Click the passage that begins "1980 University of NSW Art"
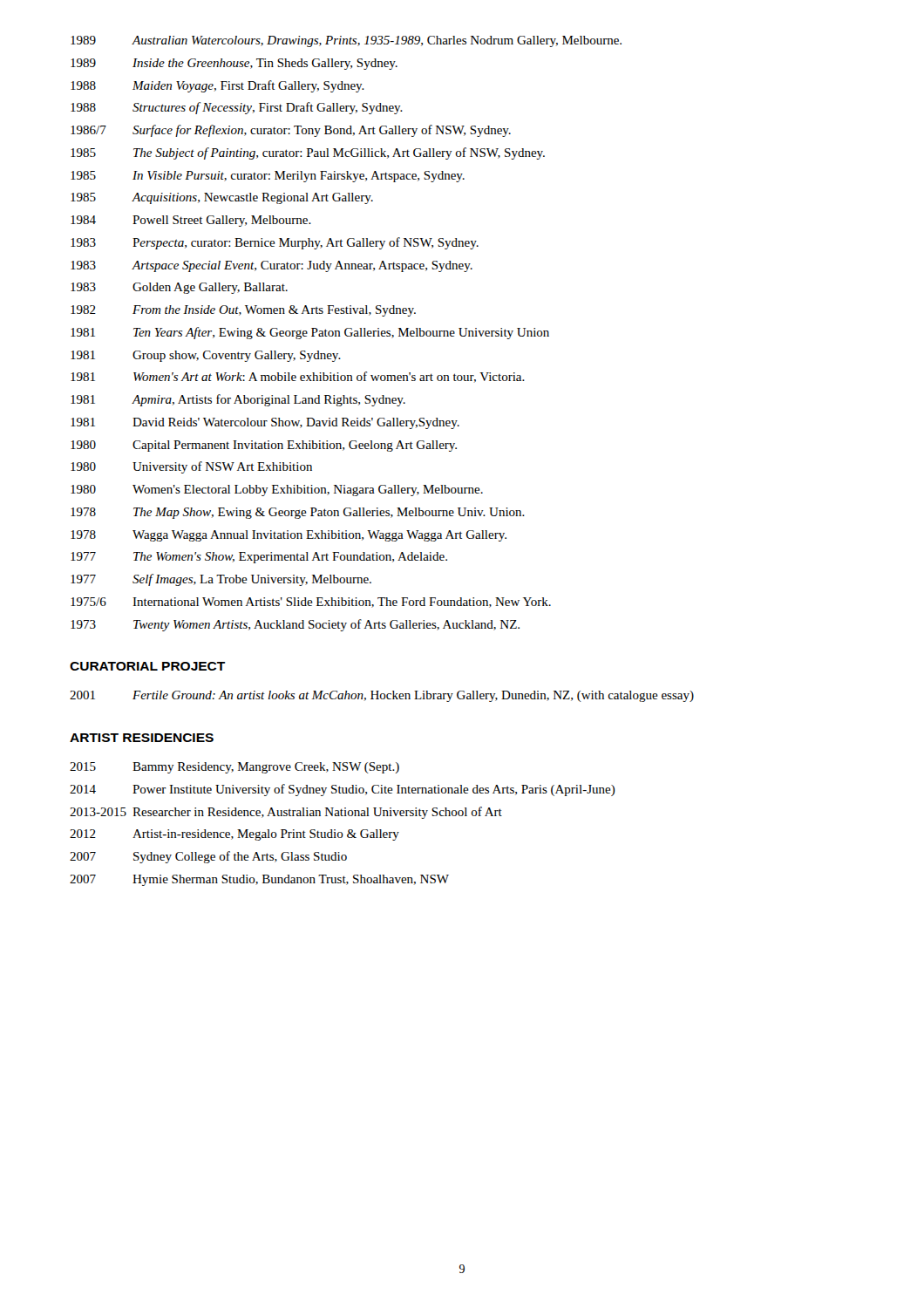 (x=191, y=467)
